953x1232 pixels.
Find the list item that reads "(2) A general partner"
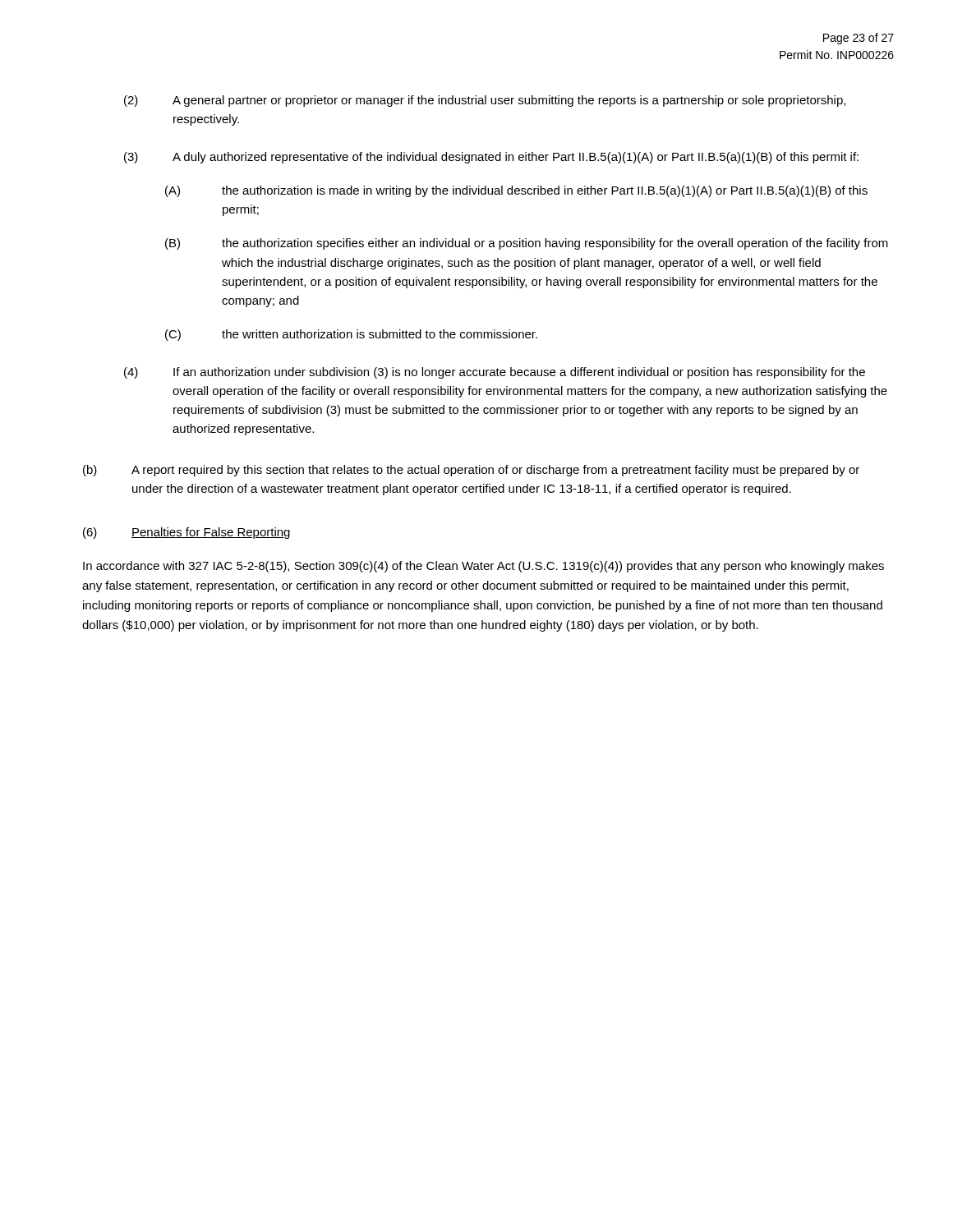509,109
